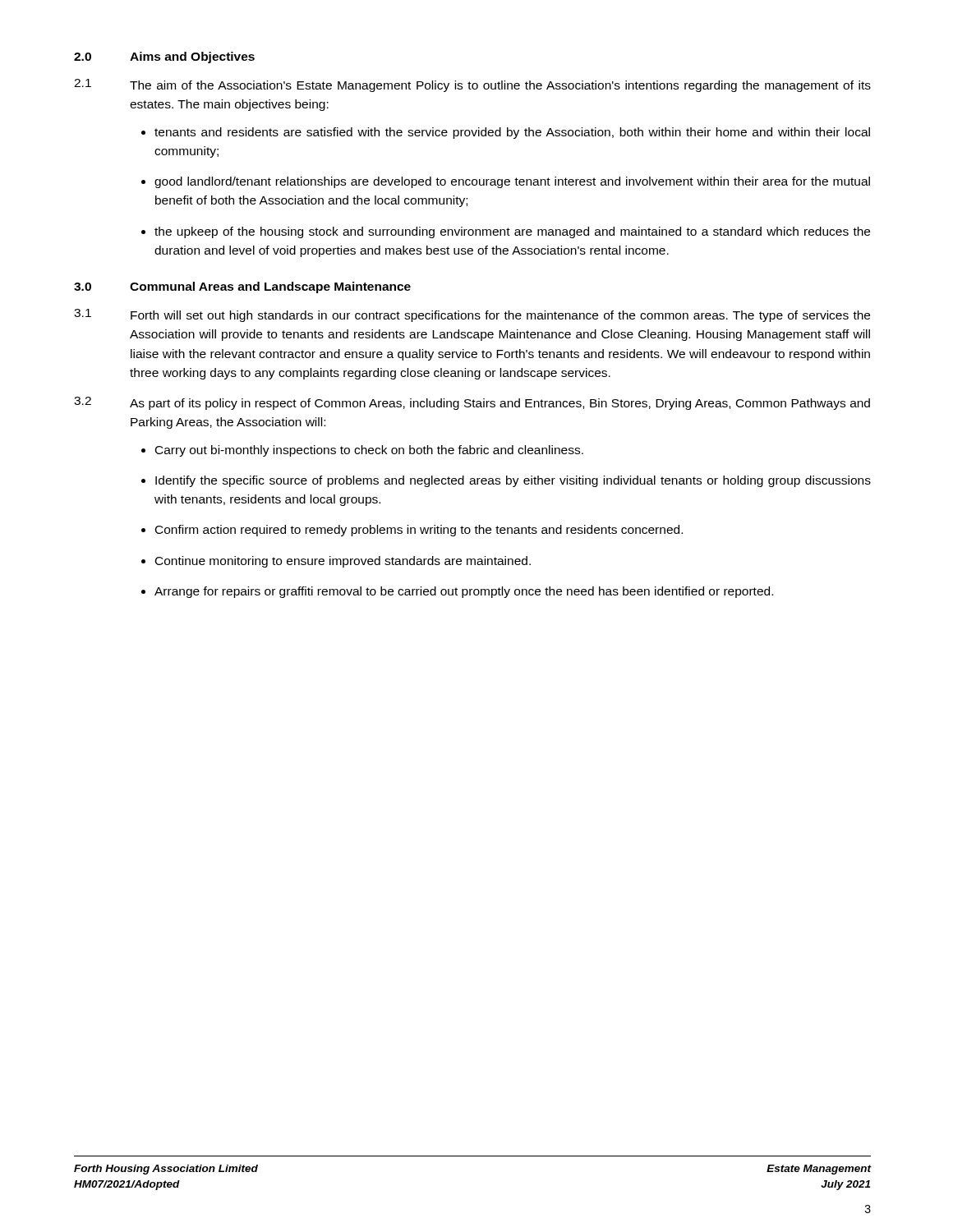Find the passage starting "Identify the specific source of problems"
Image resolution: width=953 pixels, height=1232 pixels.
[x=513, y=489]
